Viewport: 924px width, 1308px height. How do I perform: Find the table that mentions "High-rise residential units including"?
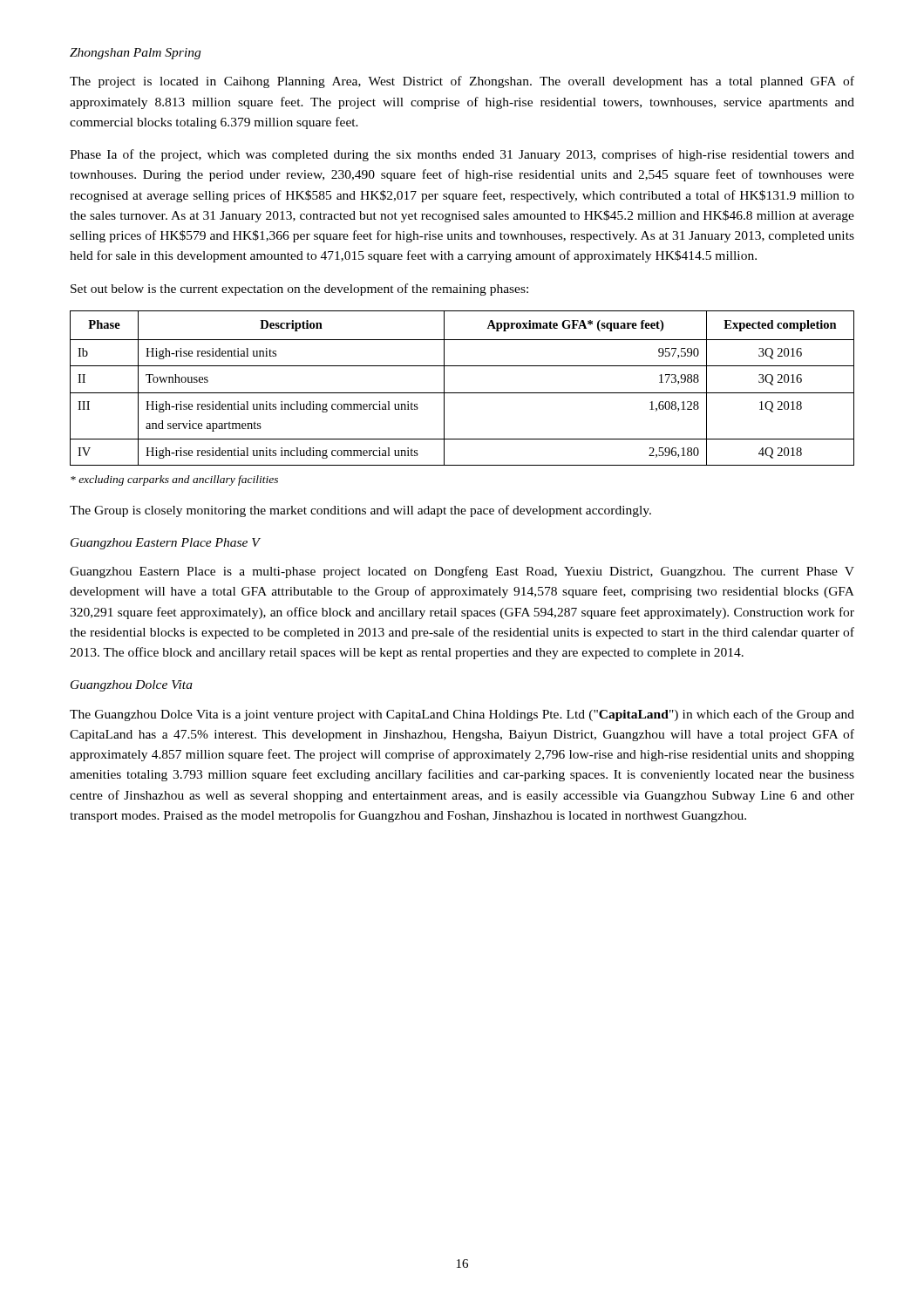click(462, 388)
